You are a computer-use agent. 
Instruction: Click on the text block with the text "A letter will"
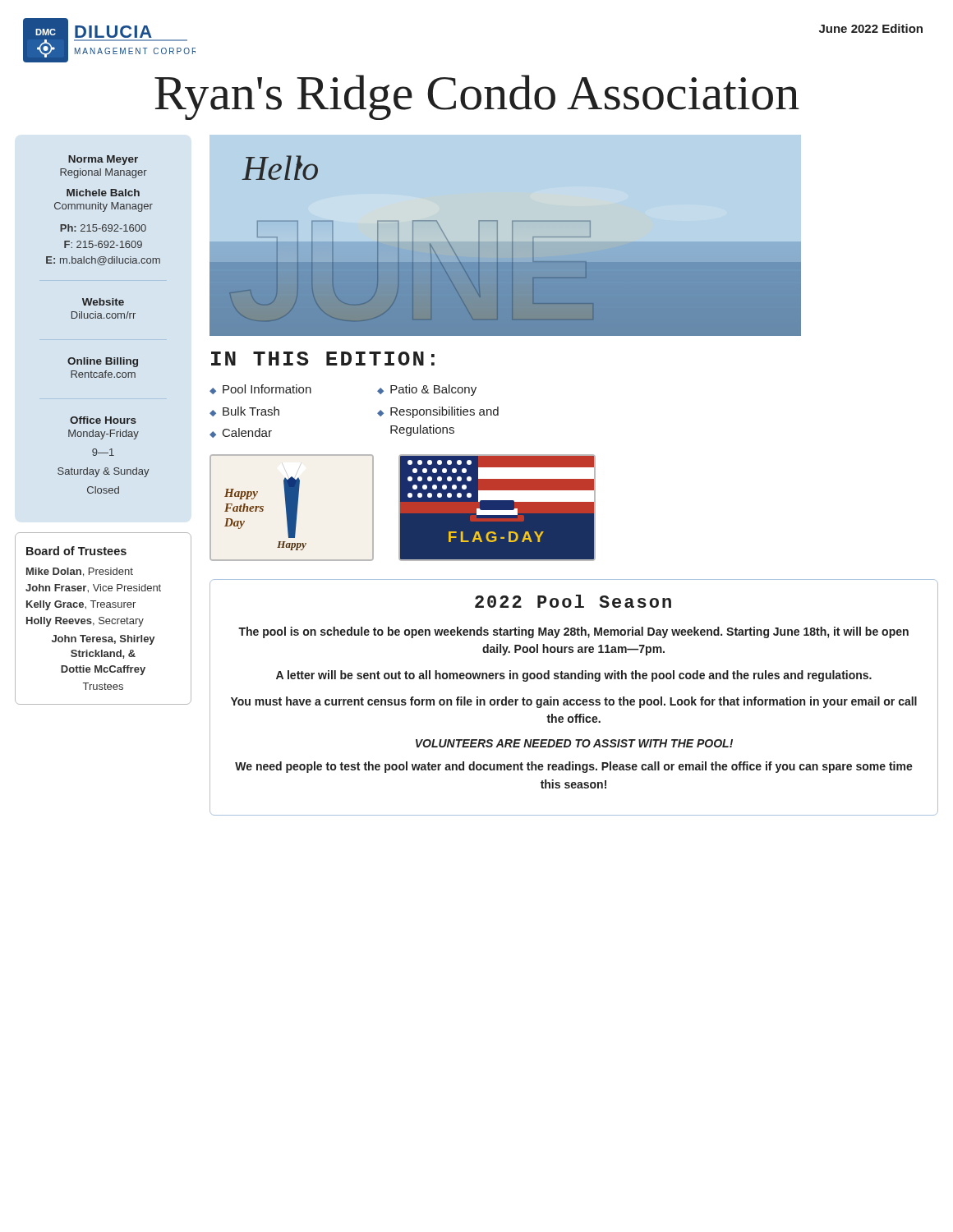[x=574, y=675]
